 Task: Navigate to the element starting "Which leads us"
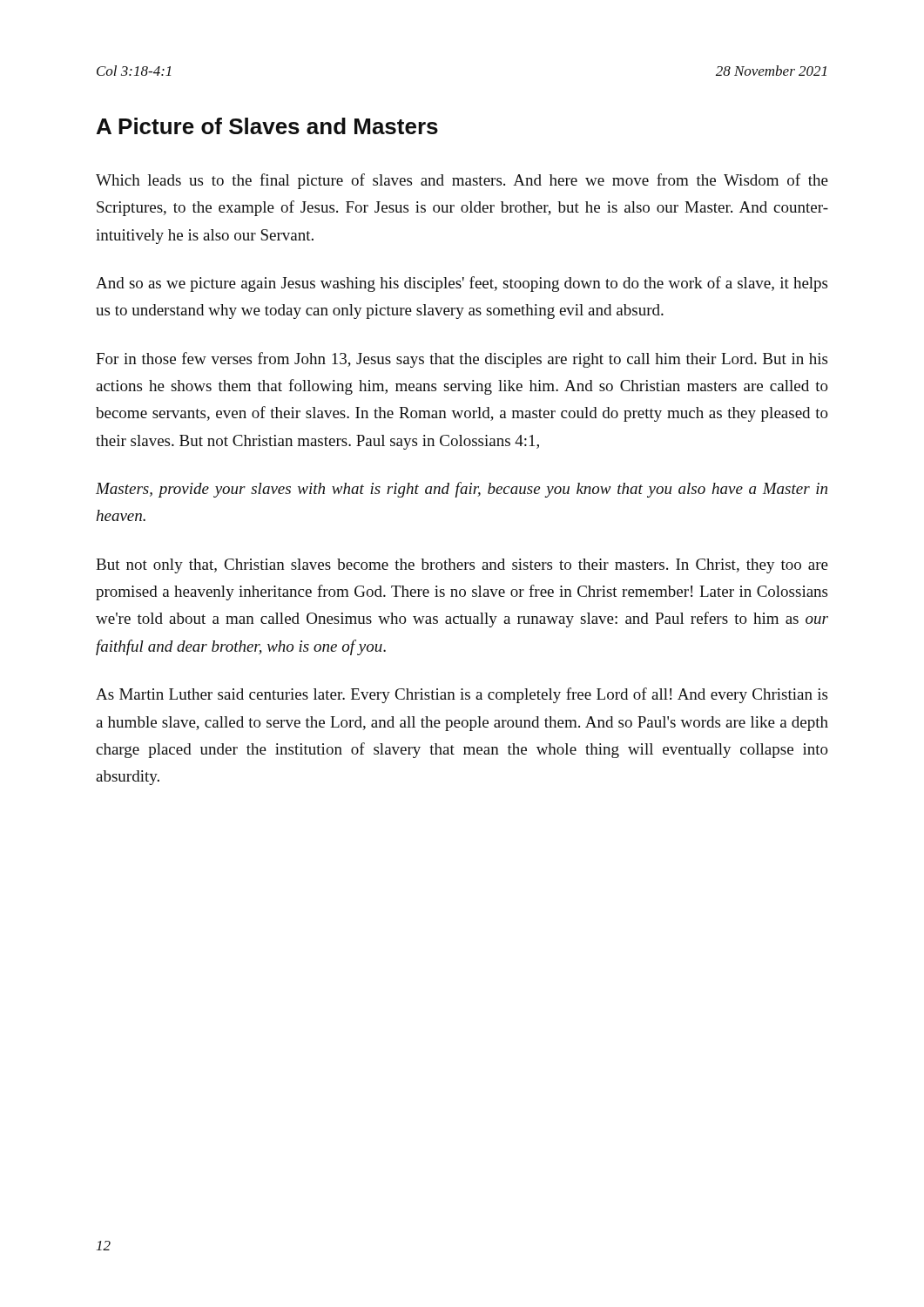click(x=462, y=207)
